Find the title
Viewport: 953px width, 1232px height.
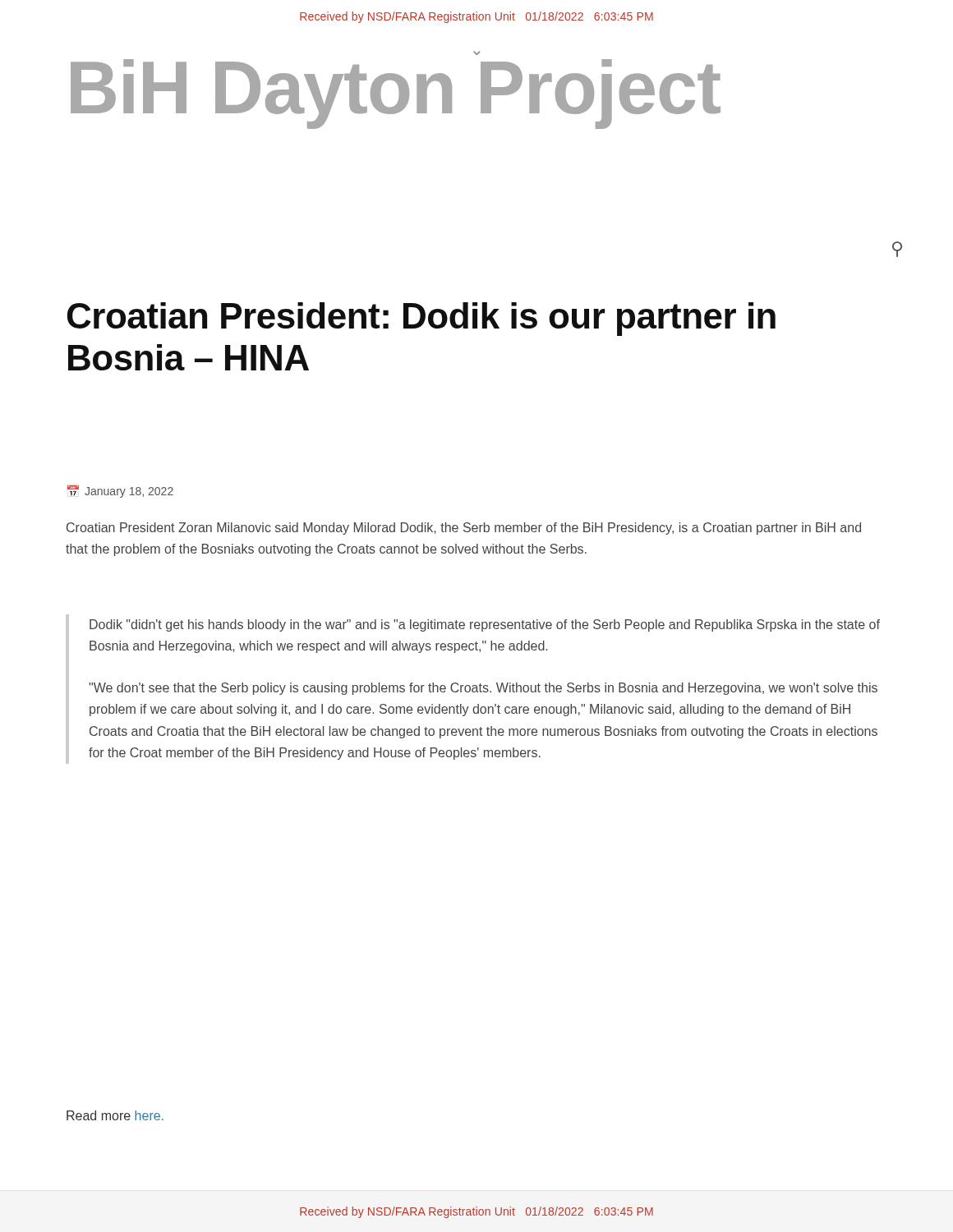(393, 88)
